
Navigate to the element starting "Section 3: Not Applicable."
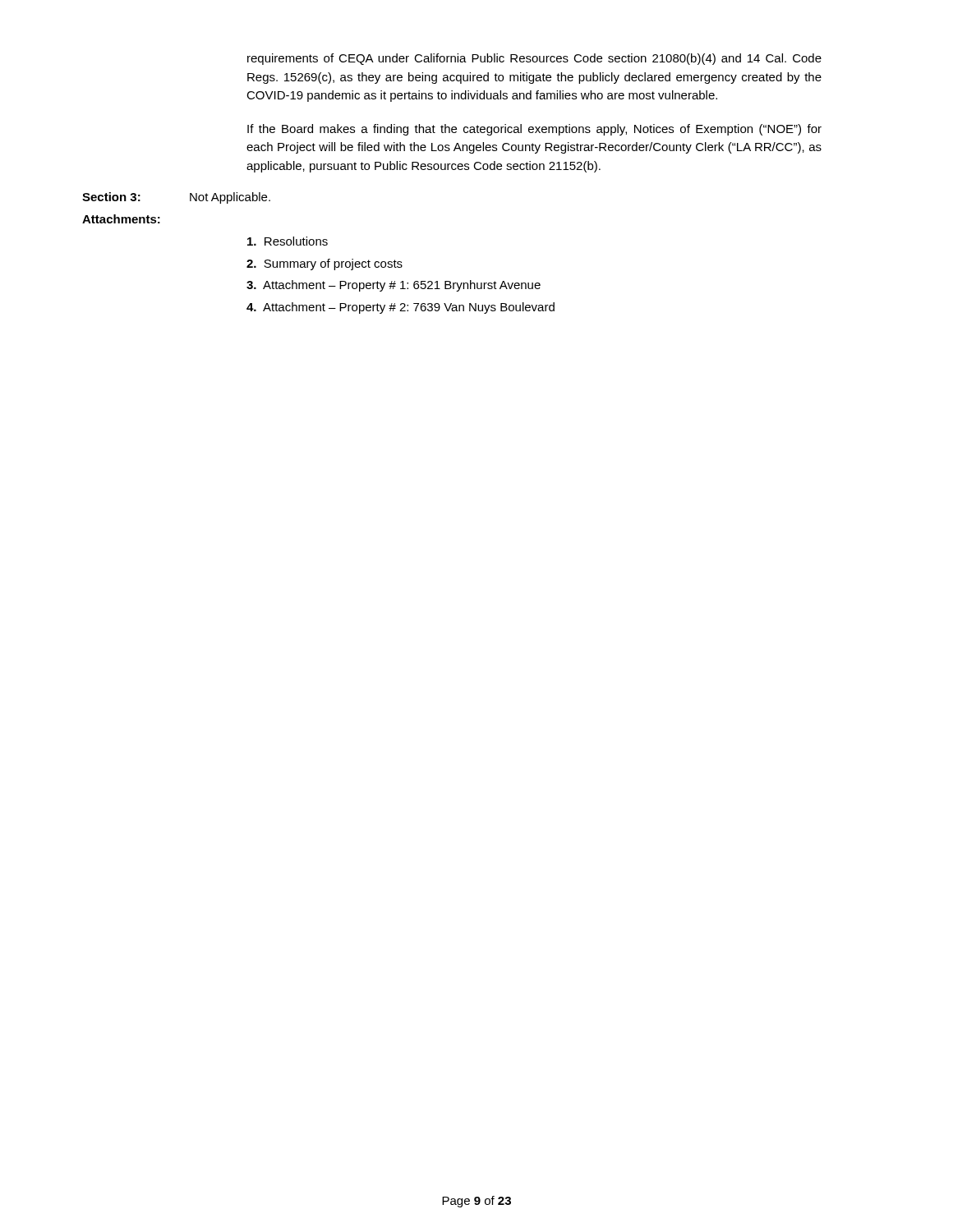(106, 198)
